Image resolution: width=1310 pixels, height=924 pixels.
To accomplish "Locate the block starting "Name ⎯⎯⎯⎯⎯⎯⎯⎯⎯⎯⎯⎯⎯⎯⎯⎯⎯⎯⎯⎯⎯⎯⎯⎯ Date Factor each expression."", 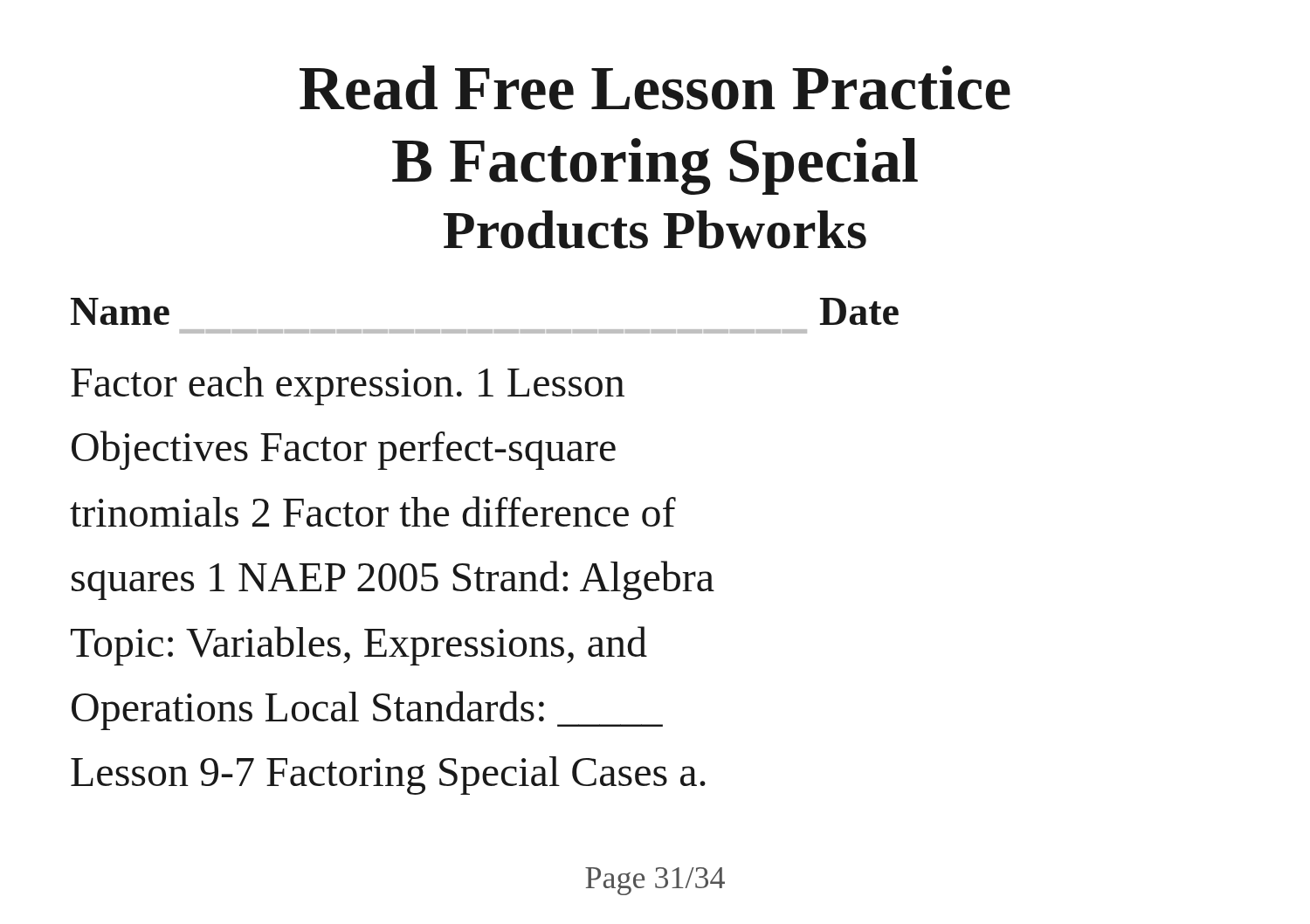I will point(655,547).
